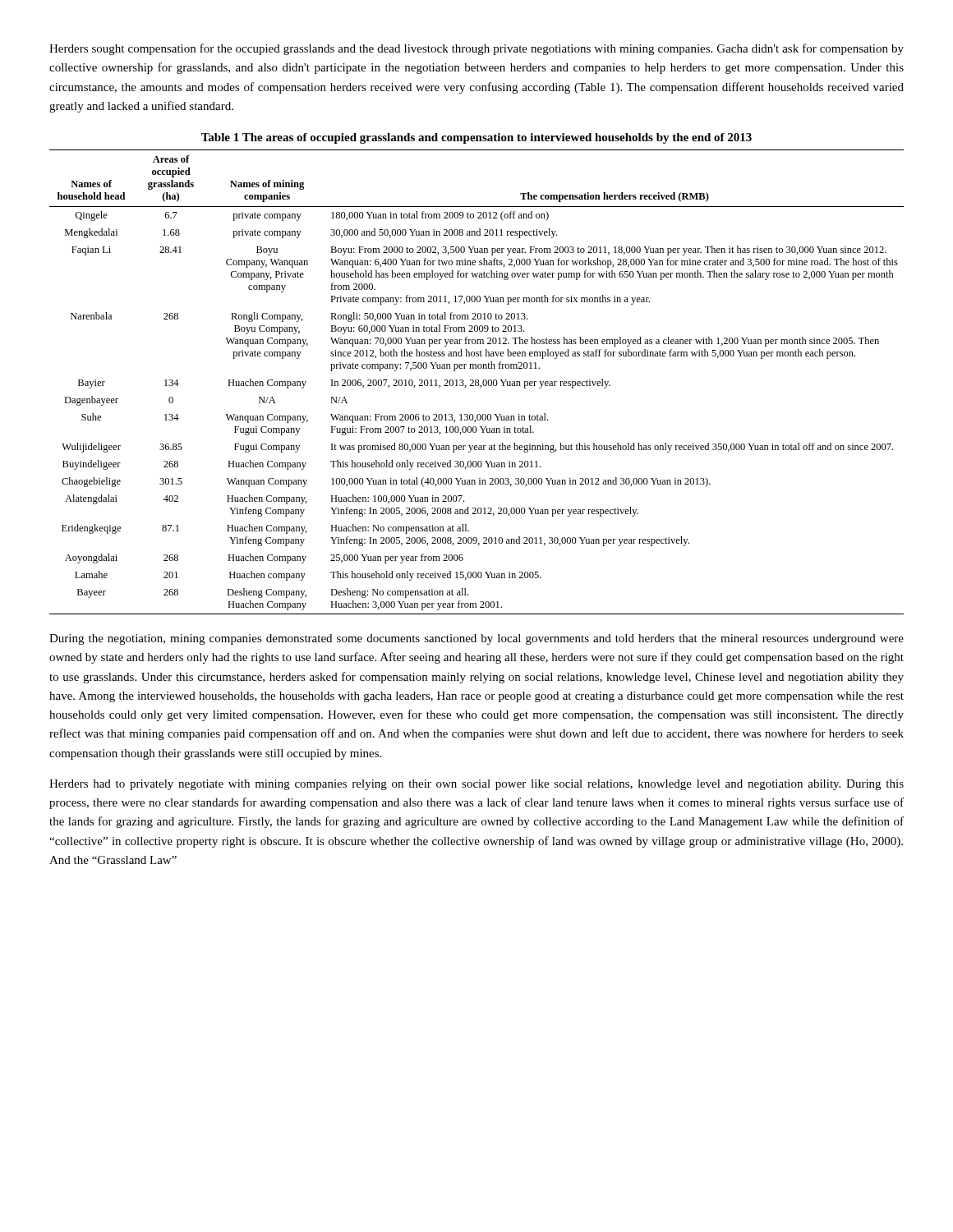Click on the caption that reads "Table 1 The areas"
Image resolution: width=953 pixels, height=1232 pixels.
tap(476, 137)
